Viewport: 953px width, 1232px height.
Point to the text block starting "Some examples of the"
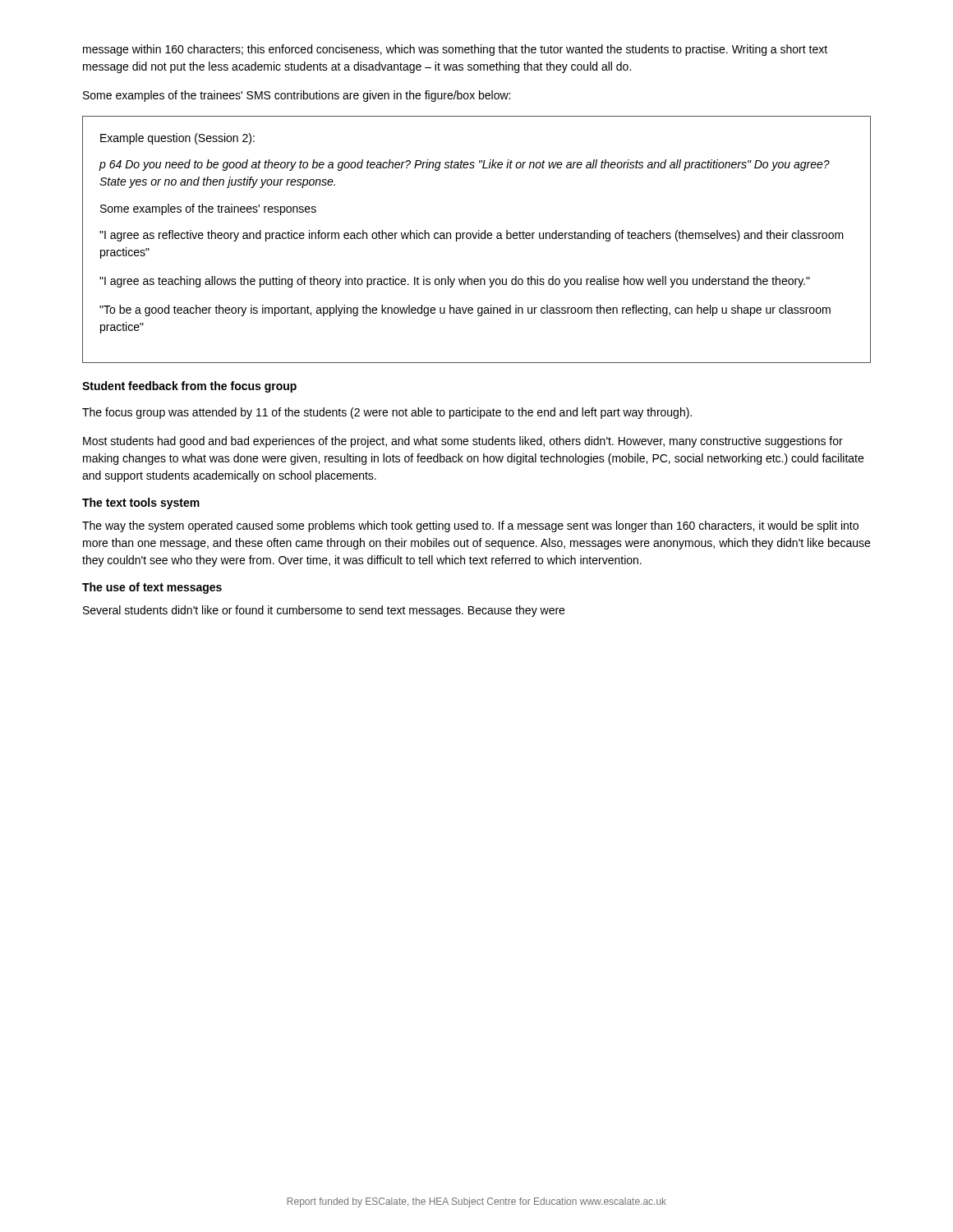click(297, 95)
